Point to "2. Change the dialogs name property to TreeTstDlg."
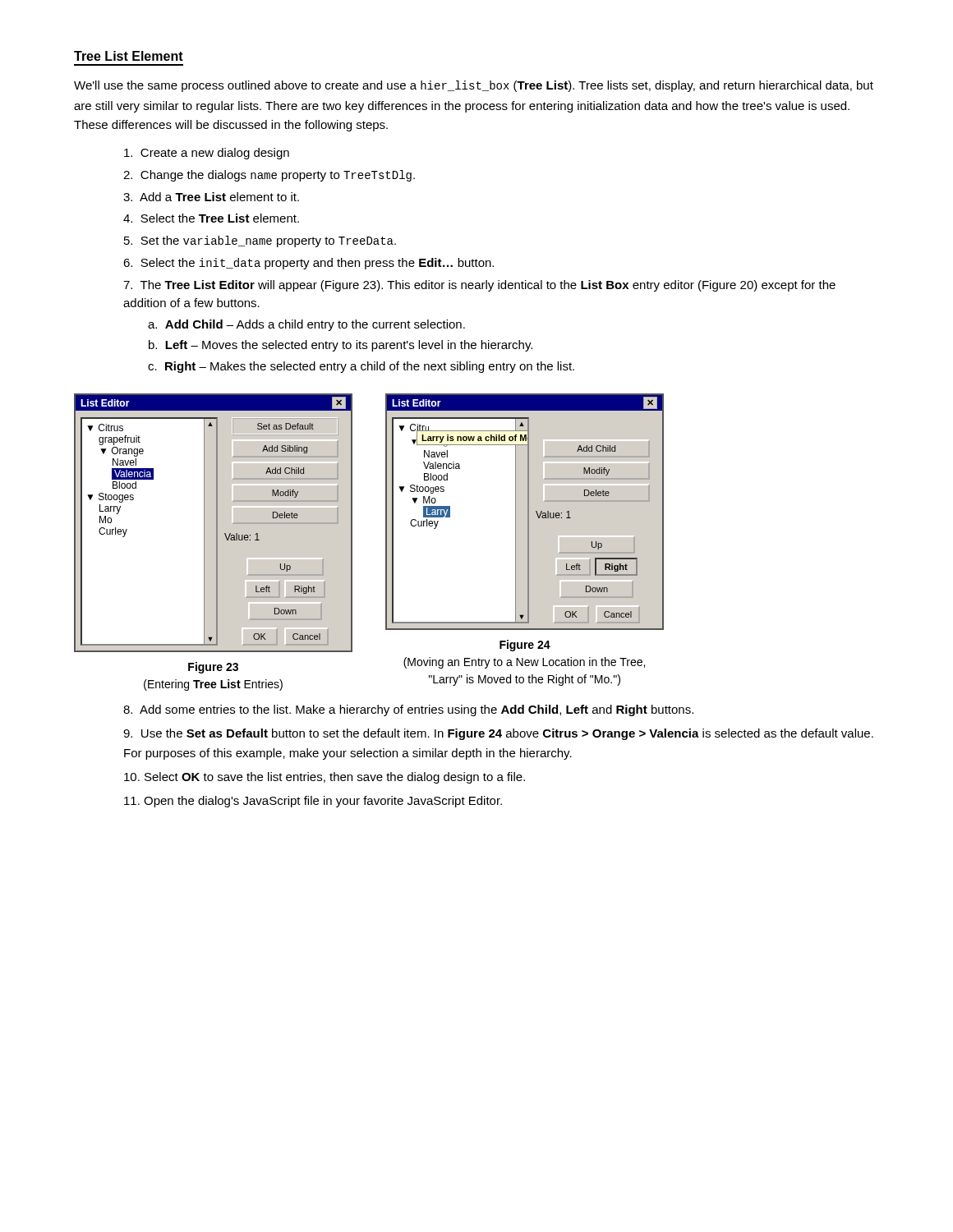Screen dimensions: 1232x953 click(270, 175)
